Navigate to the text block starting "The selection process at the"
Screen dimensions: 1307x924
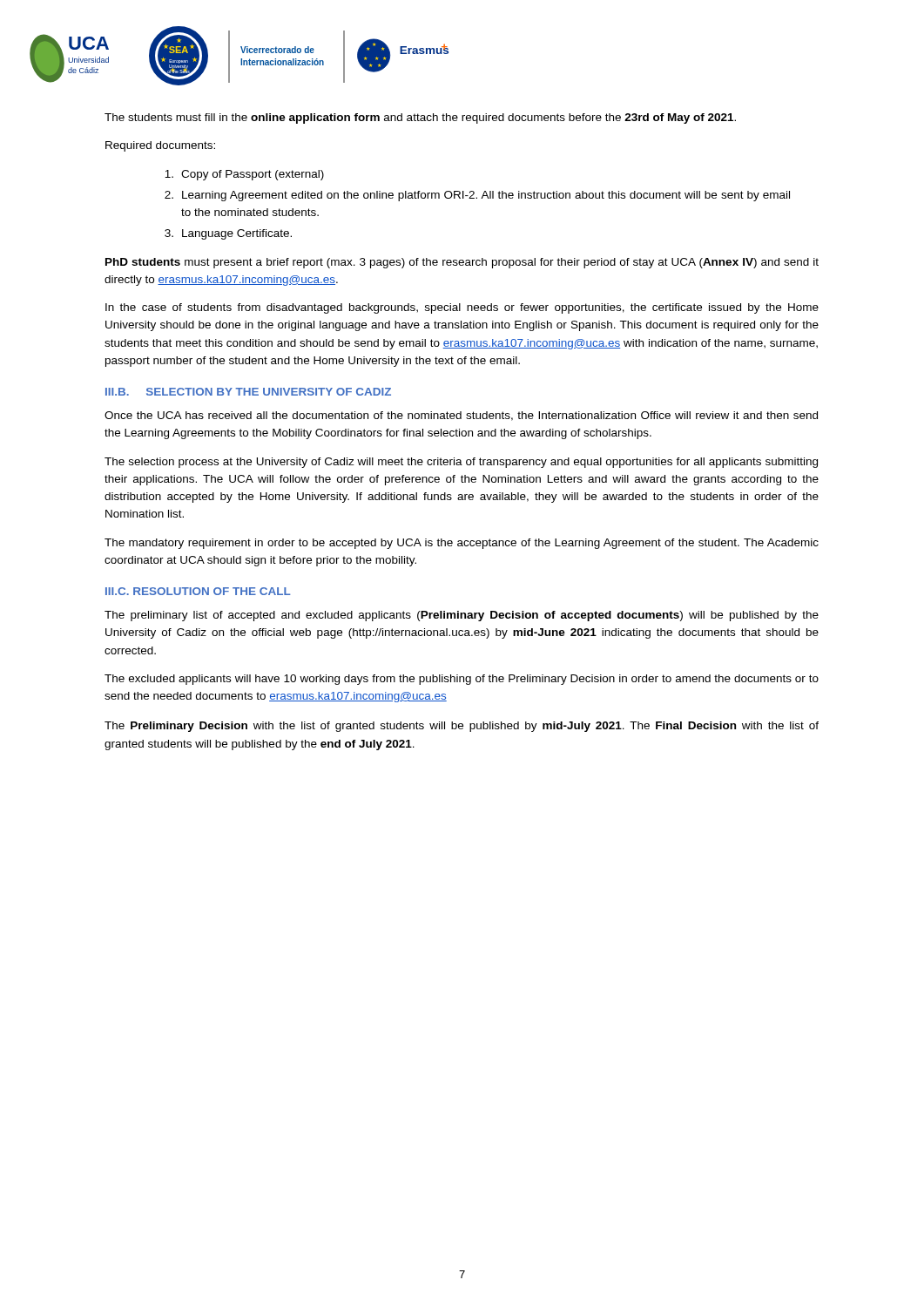[x=462, y=488]
